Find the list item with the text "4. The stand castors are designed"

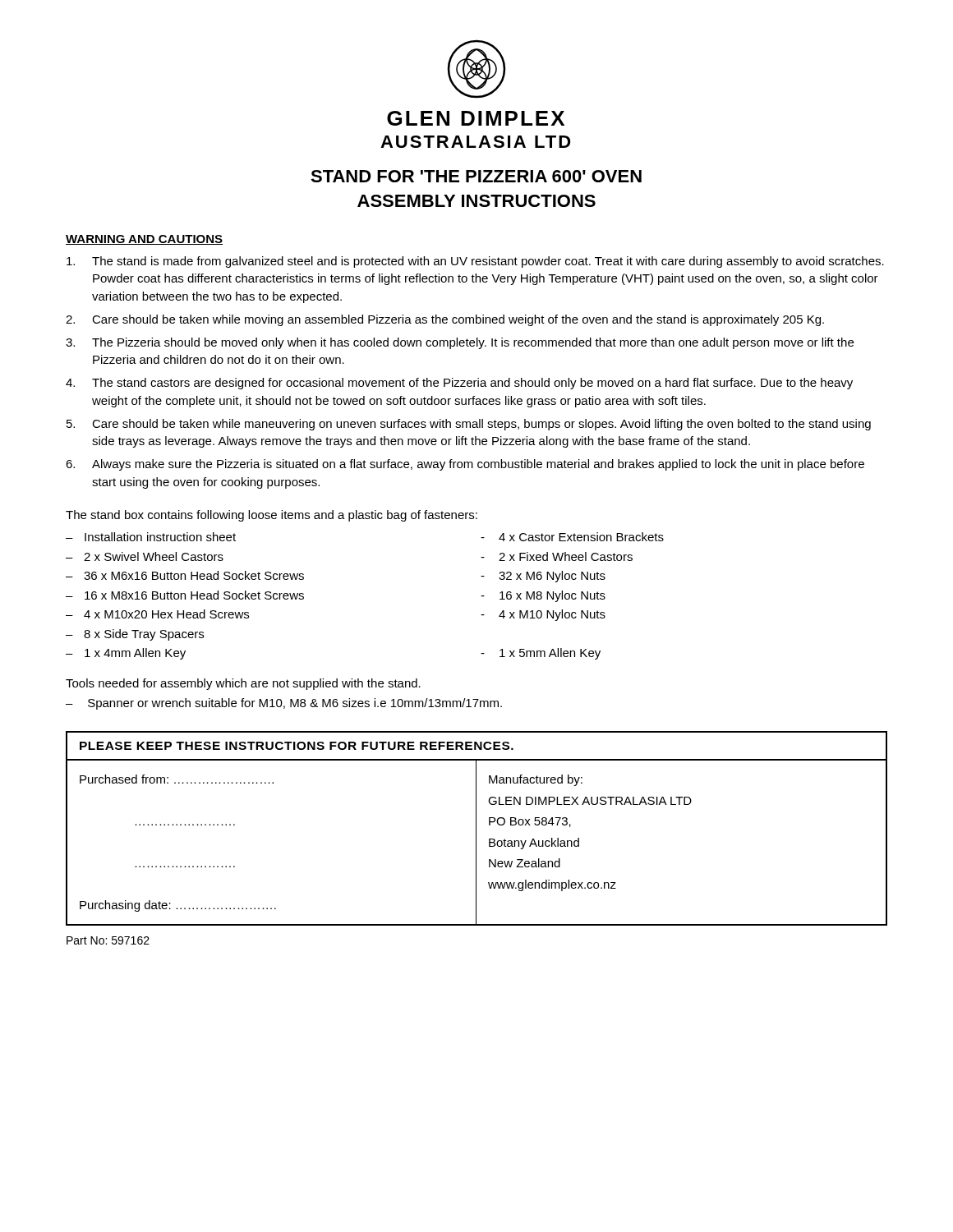pos(476,392)
